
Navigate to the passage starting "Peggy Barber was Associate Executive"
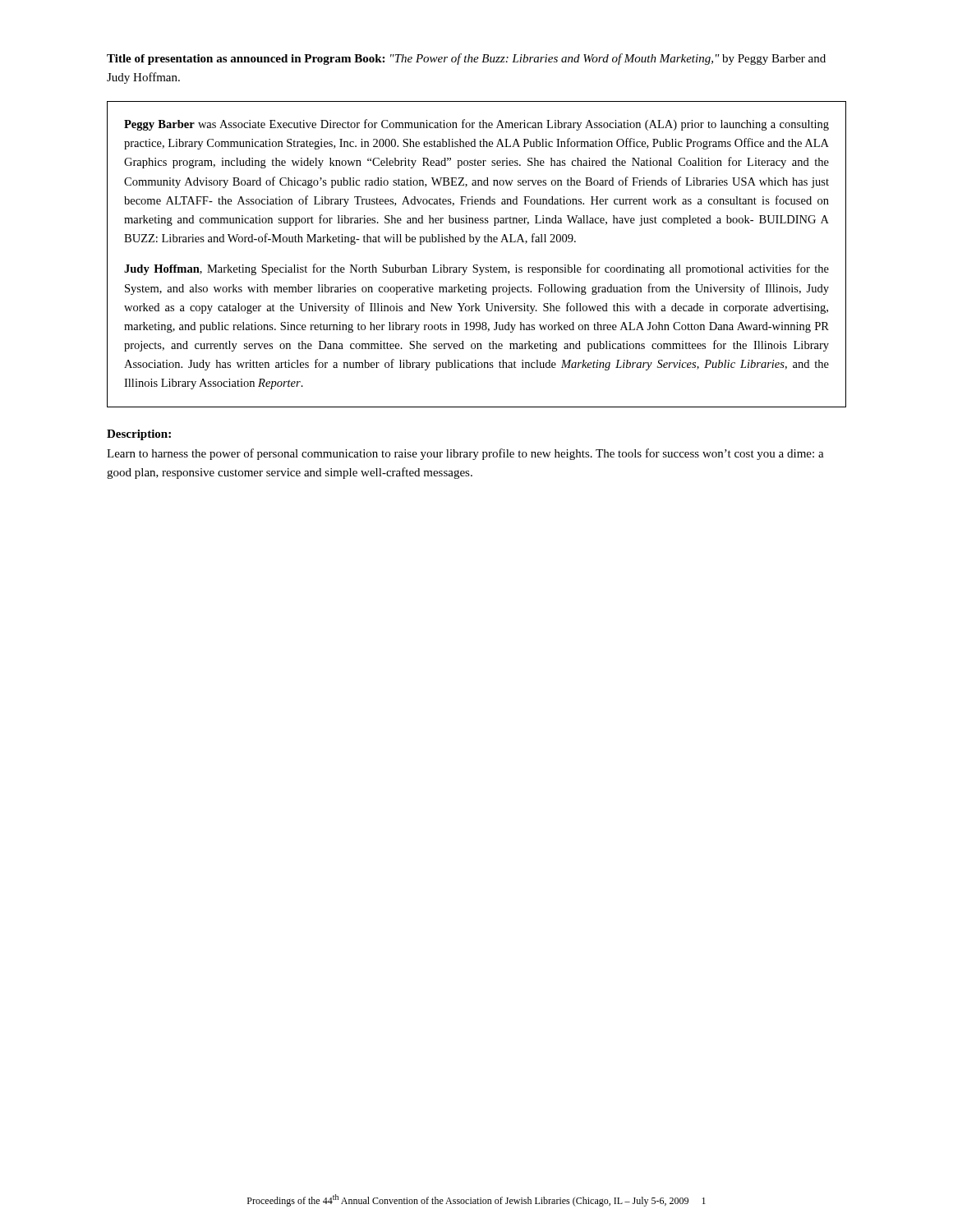tap(476, 254)
